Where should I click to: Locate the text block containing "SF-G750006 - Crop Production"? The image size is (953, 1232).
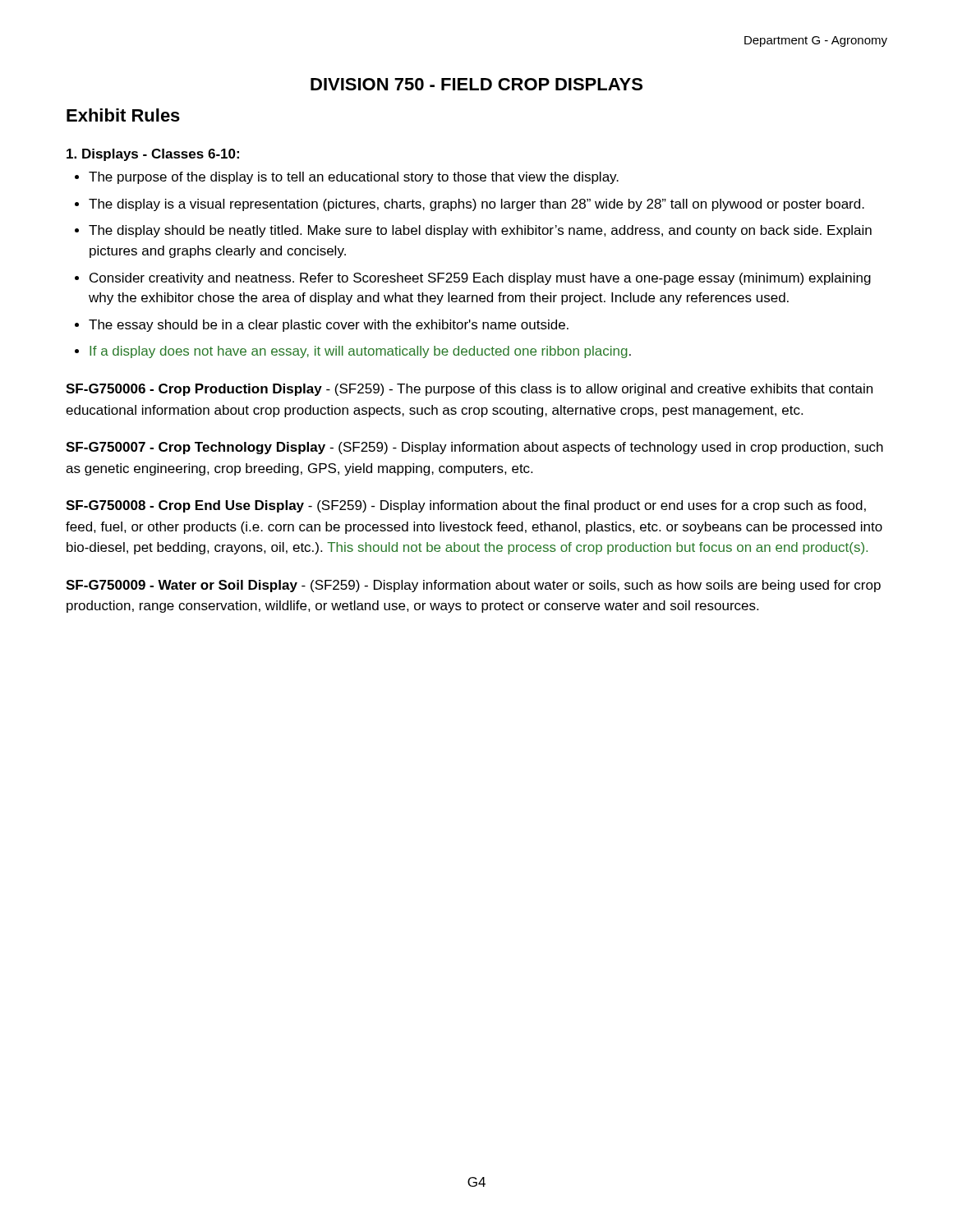point(476,400)
